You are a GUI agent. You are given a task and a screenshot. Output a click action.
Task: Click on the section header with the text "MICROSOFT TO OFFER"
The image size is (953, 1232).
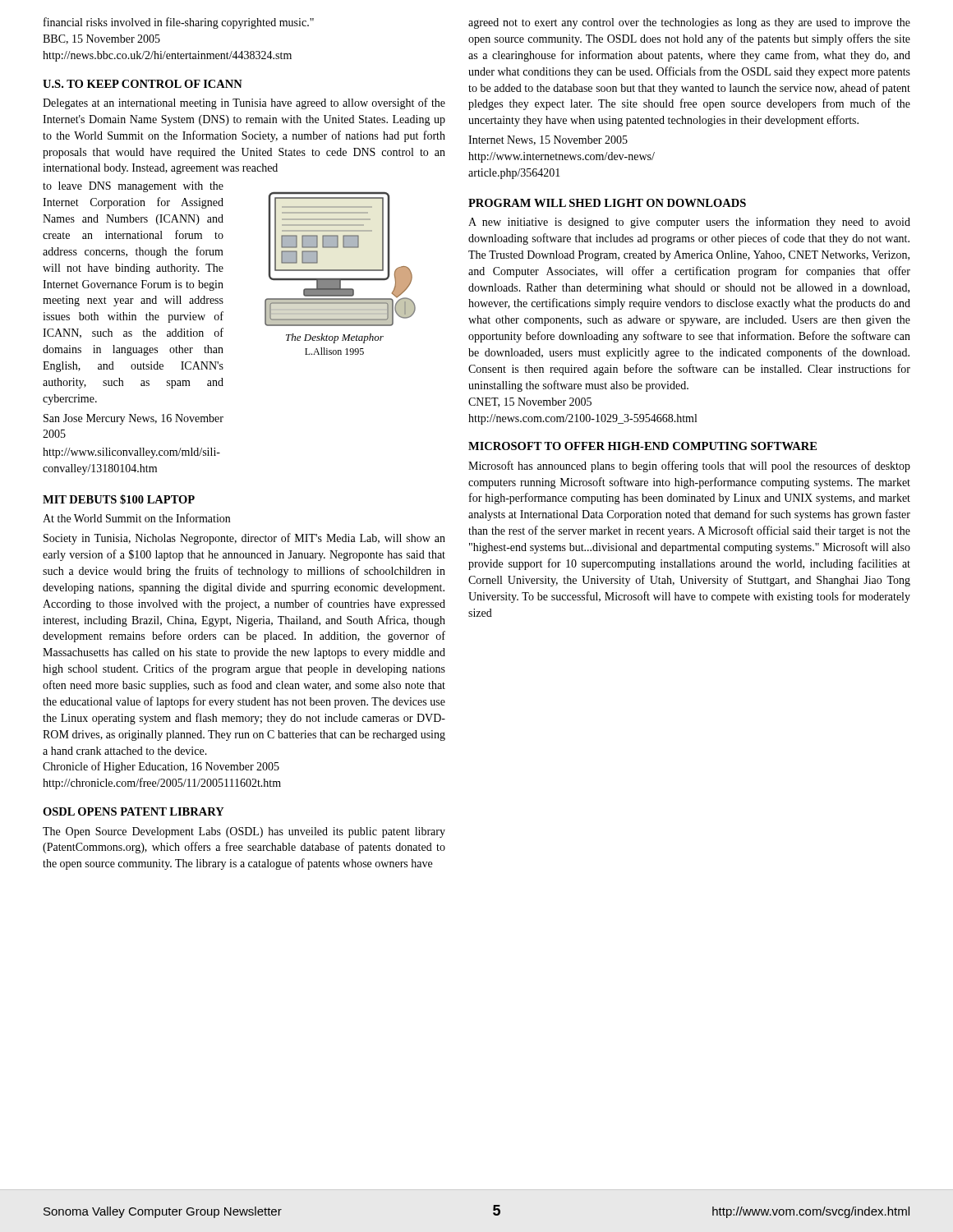[643, 446]
